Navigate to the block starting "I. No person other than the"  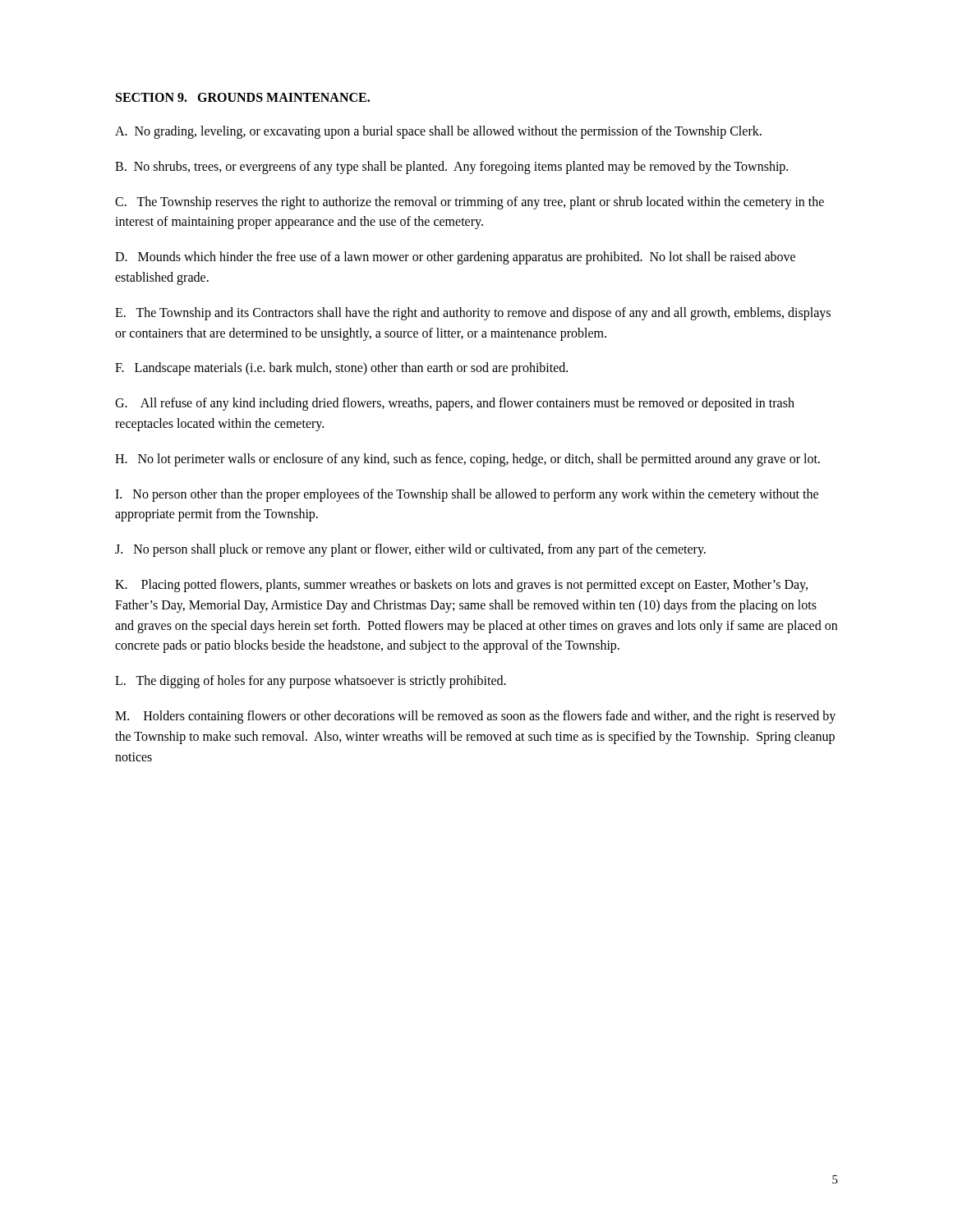pyautogui.click(x=467, y=504)
